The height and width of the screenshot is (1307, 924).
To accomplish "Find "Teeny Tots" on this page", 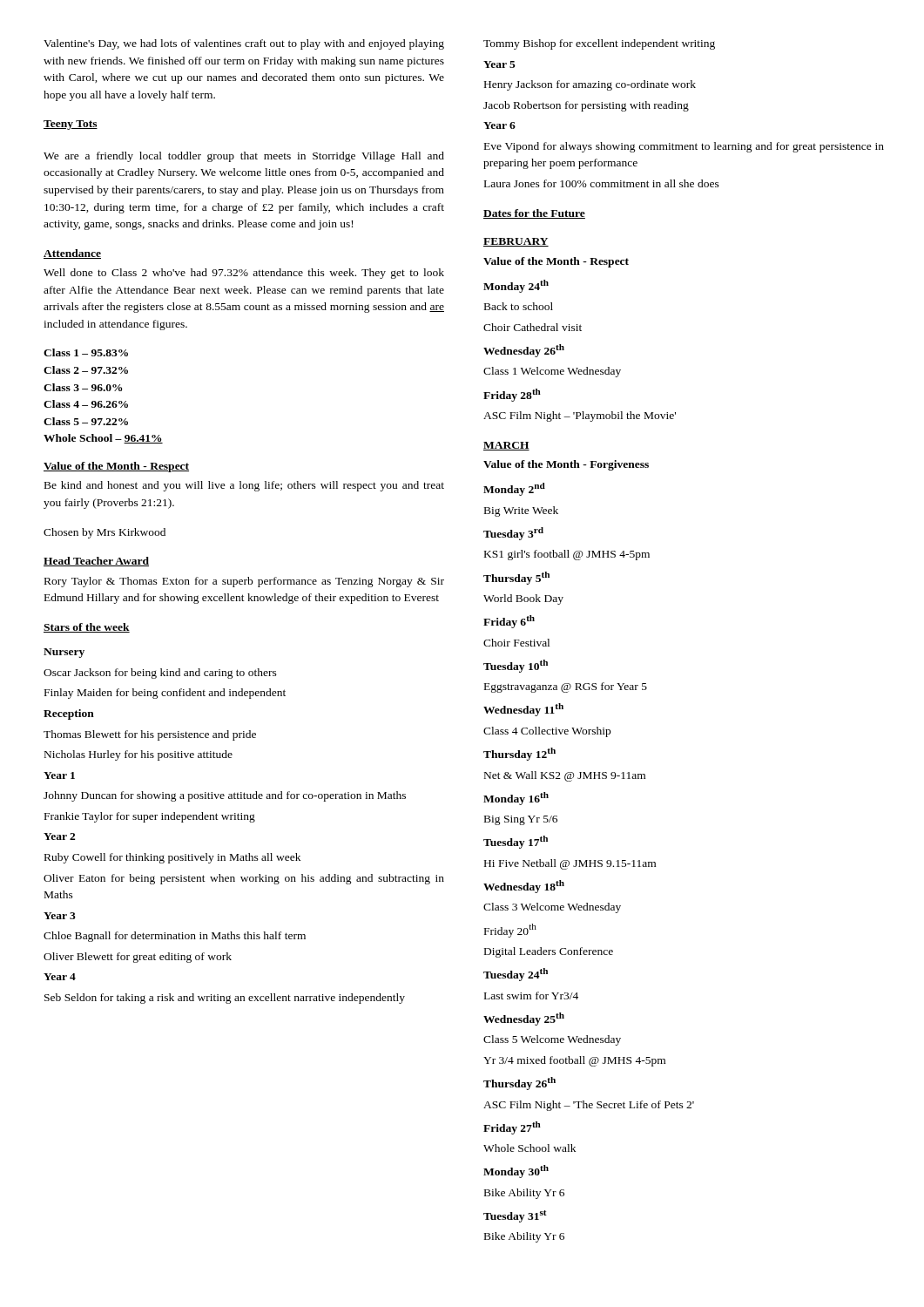I will point(70,124).
